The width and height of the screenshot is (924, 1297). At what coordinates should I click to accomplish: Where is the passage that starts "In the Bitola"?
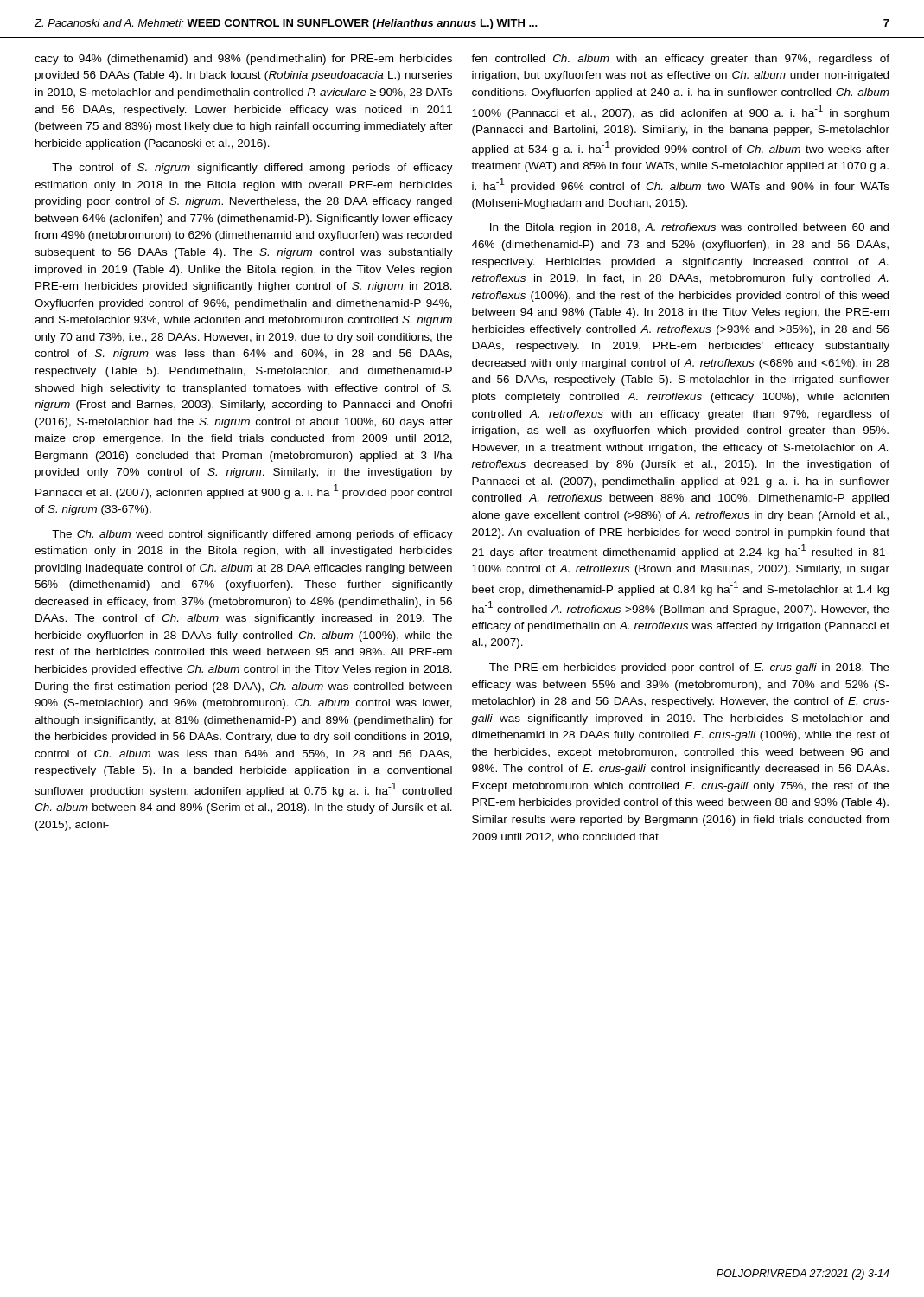click(680, 435)
